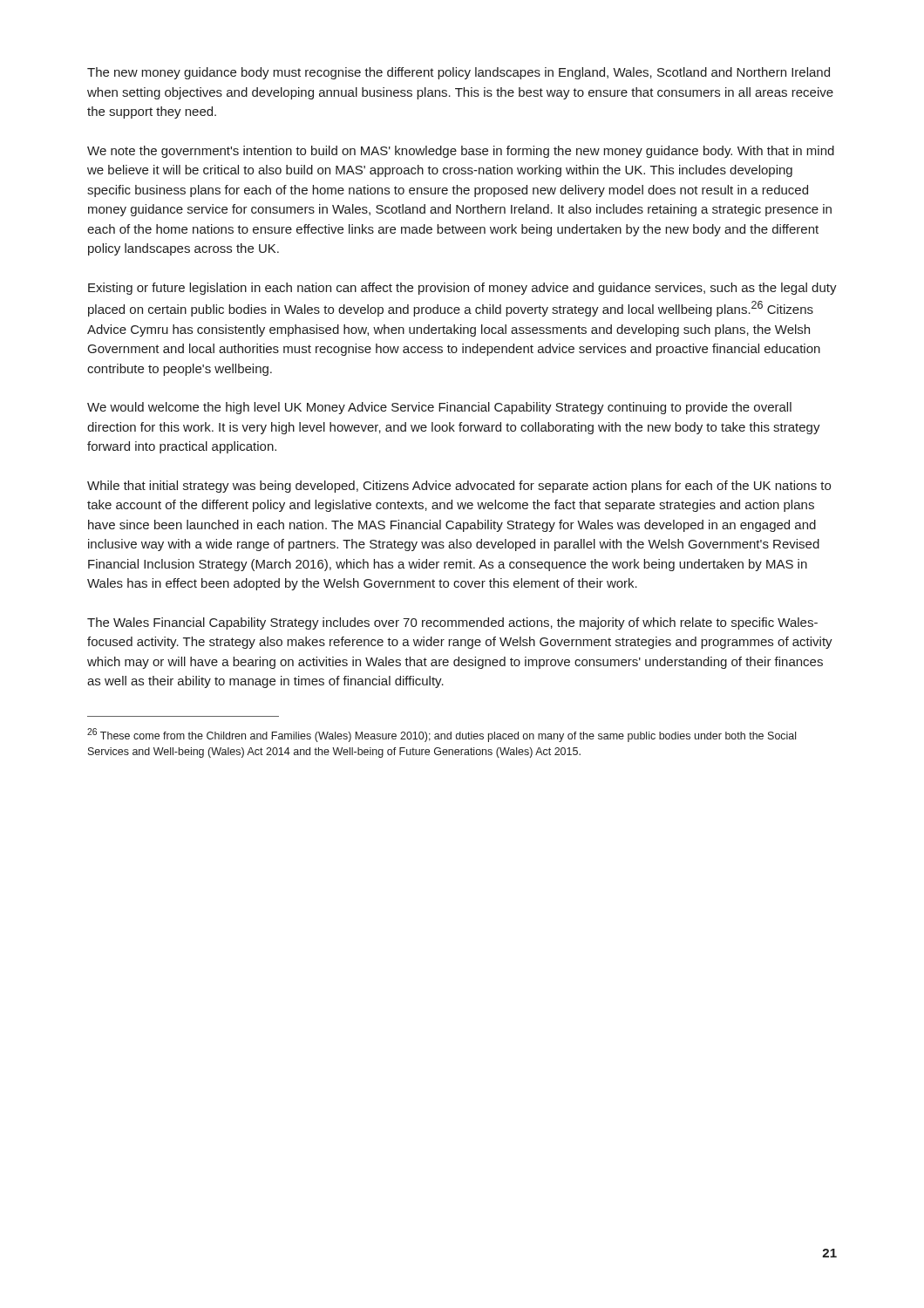Navigate to the region starting "The new money guidance body"
The image size is (924, 1308).
click(x=460, y=92)
